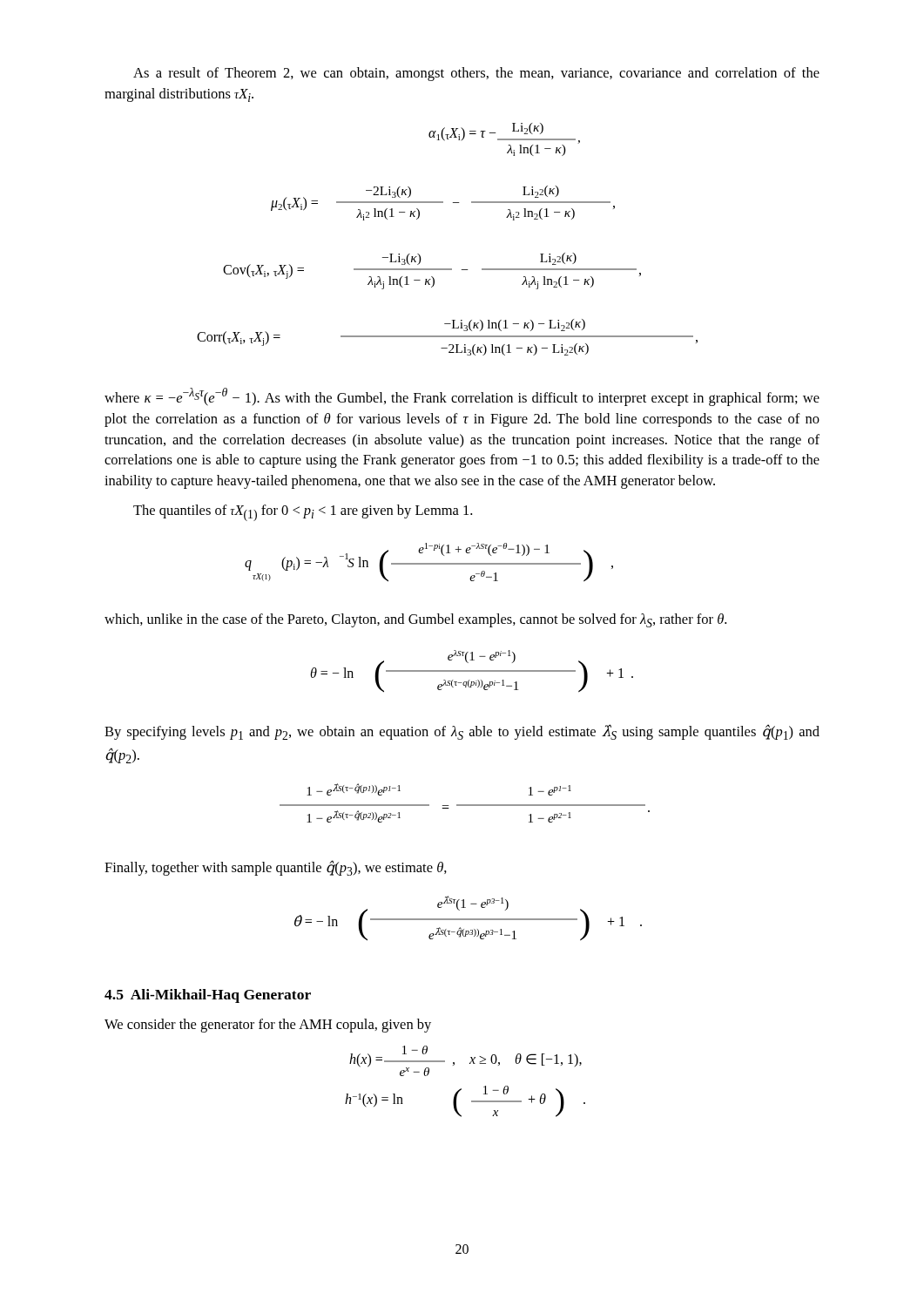
Task: Find the formula with the text "θ = − ln ( eλSτ(1"
Action: [462, 674]
